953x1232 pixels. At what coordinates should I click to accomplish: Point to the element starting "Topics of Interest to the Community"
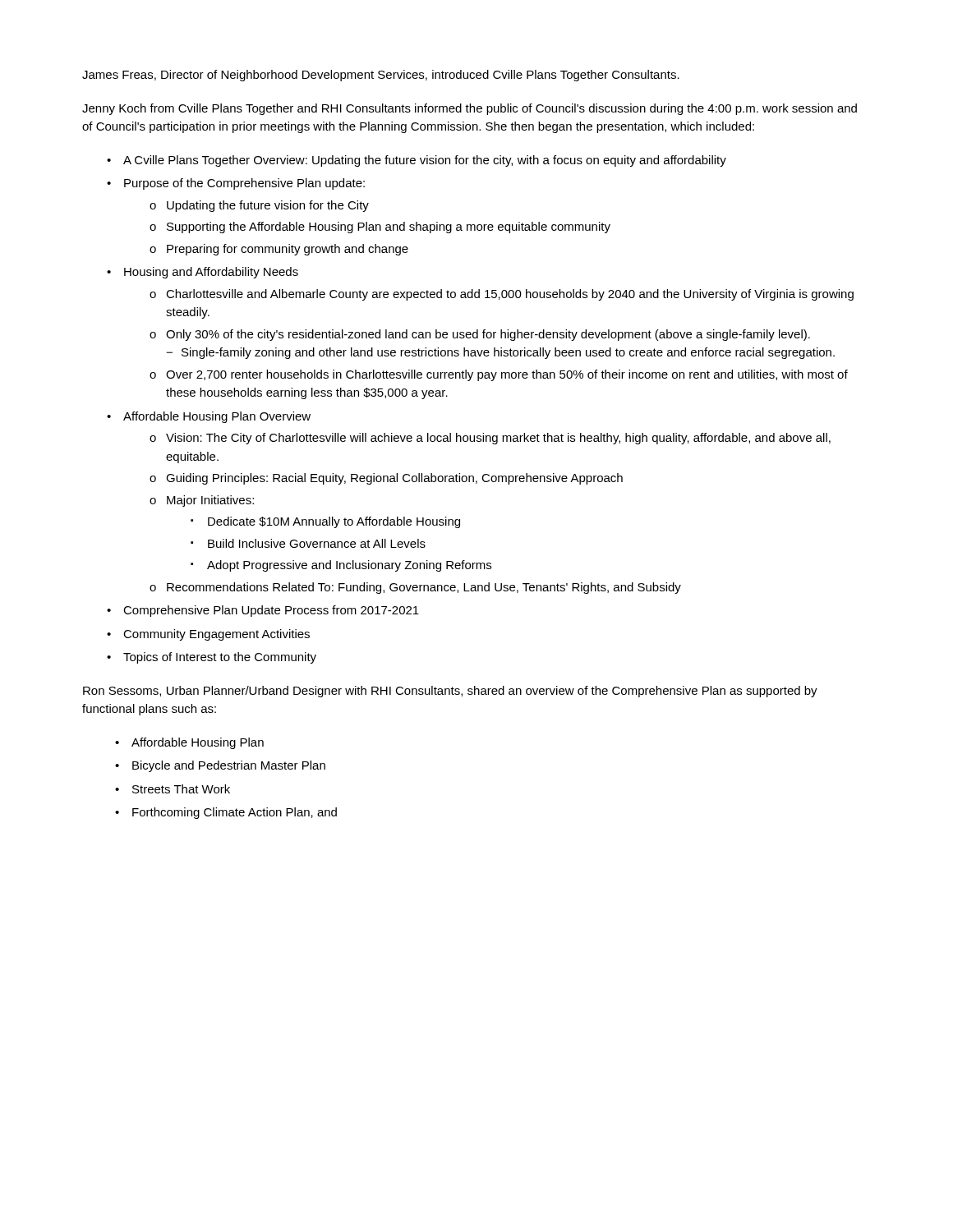point(220,657)
